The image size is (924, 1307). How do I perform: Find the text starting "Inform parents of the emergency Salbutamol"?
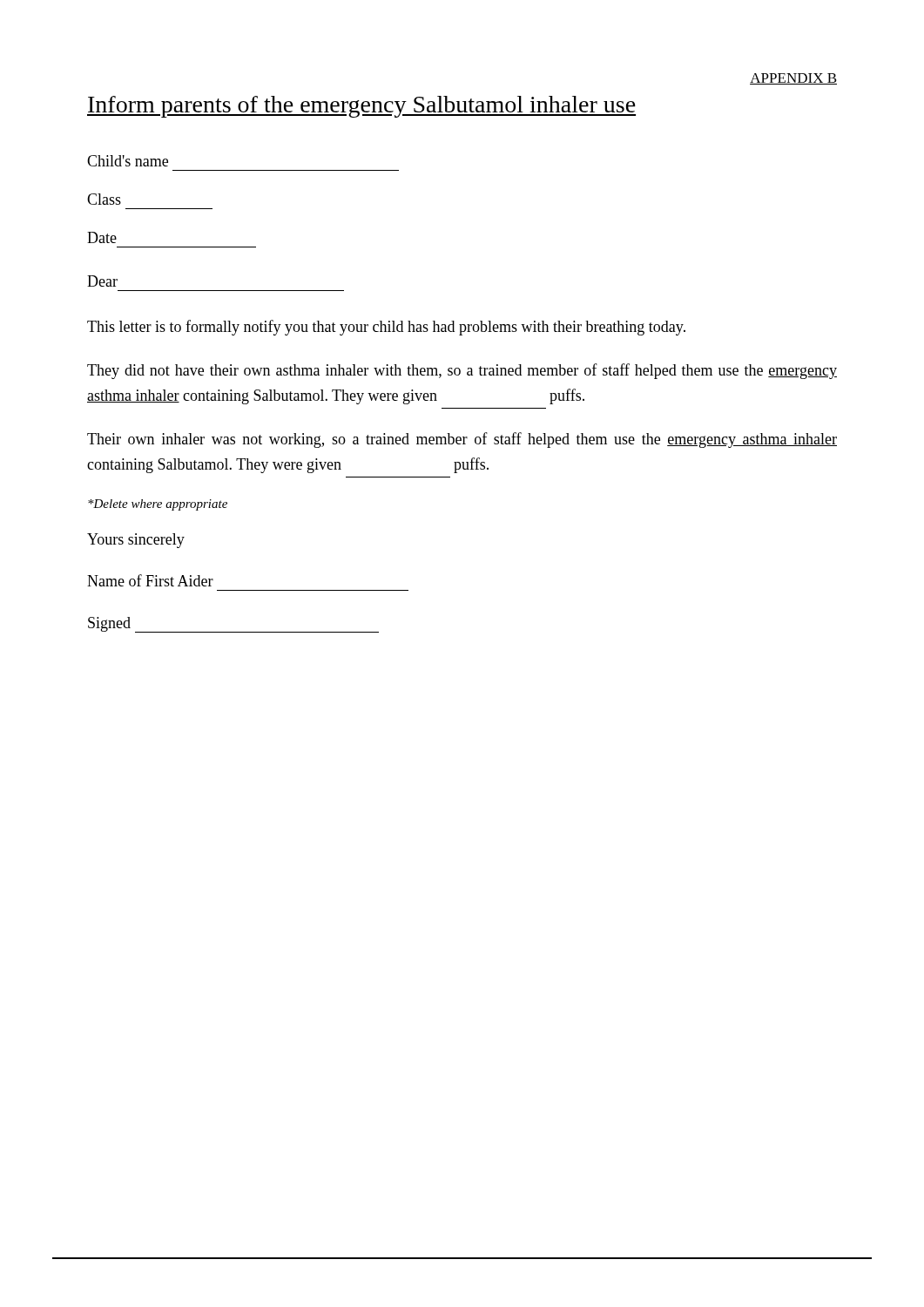coord(361,104)
